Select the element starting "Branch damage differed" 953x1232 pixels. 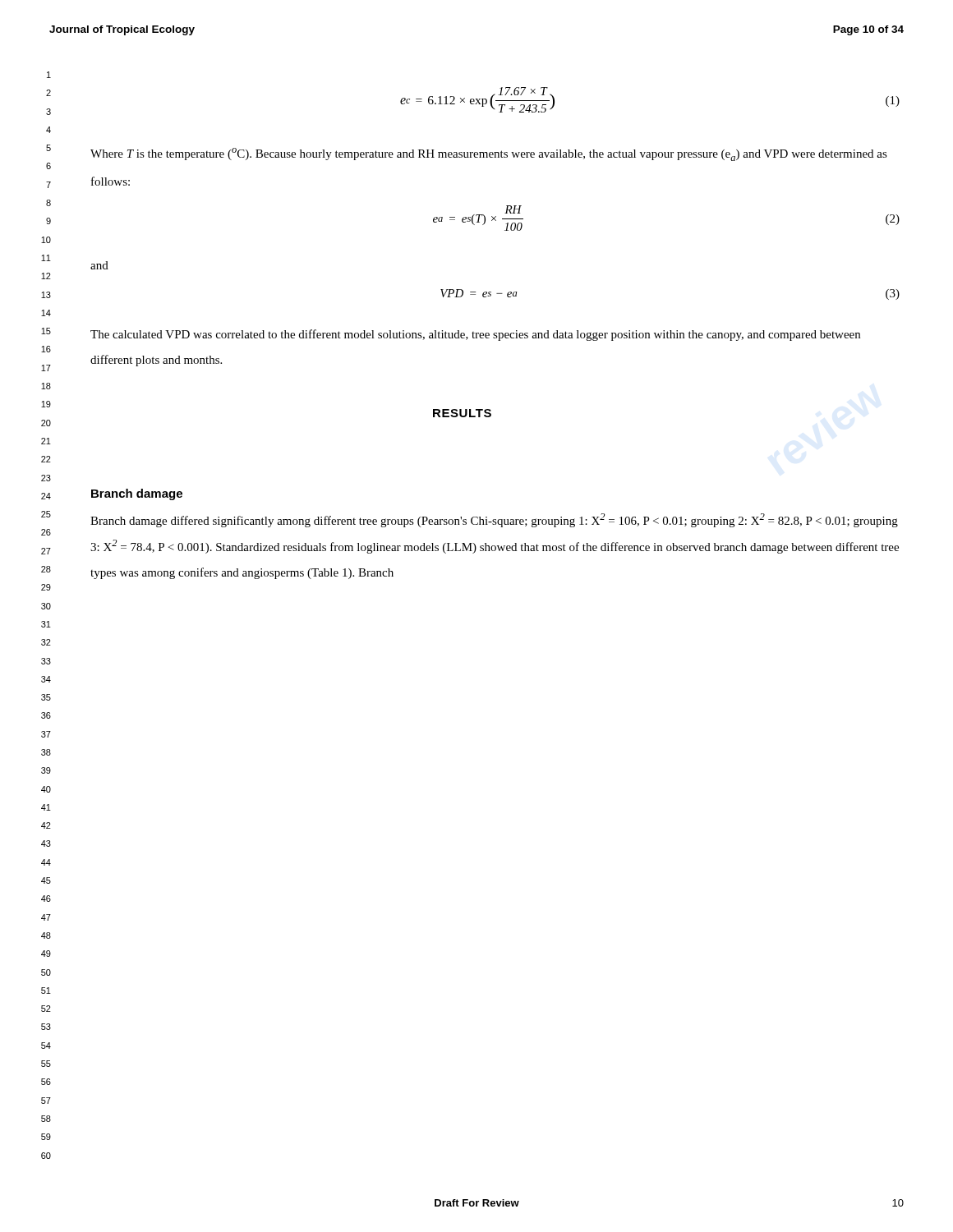[495, 545]
